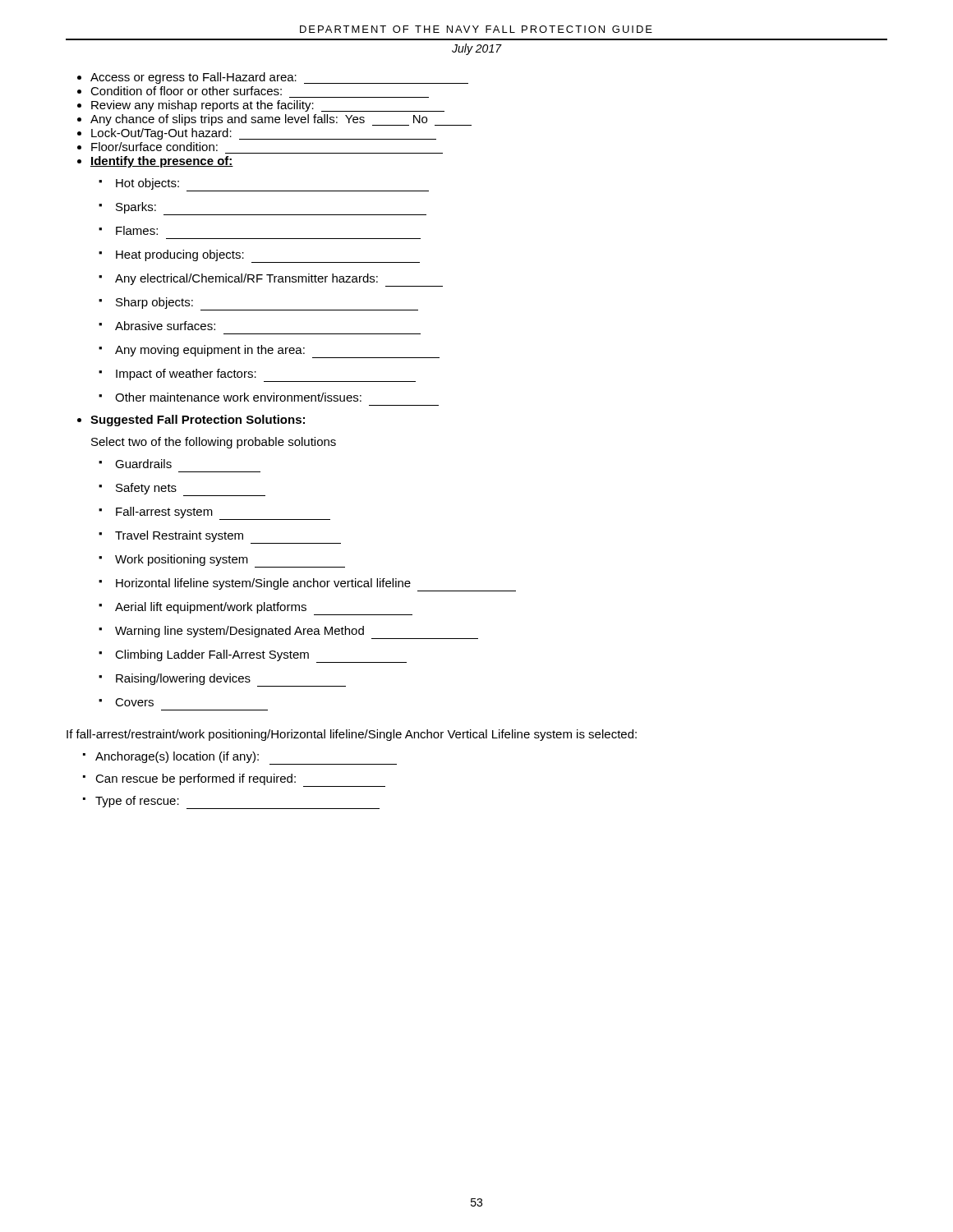Find the block on this page that starts "Any moving equipment"
This screenshot has height=1232, width=953.
pyautogui.click(x=269, y=352)
